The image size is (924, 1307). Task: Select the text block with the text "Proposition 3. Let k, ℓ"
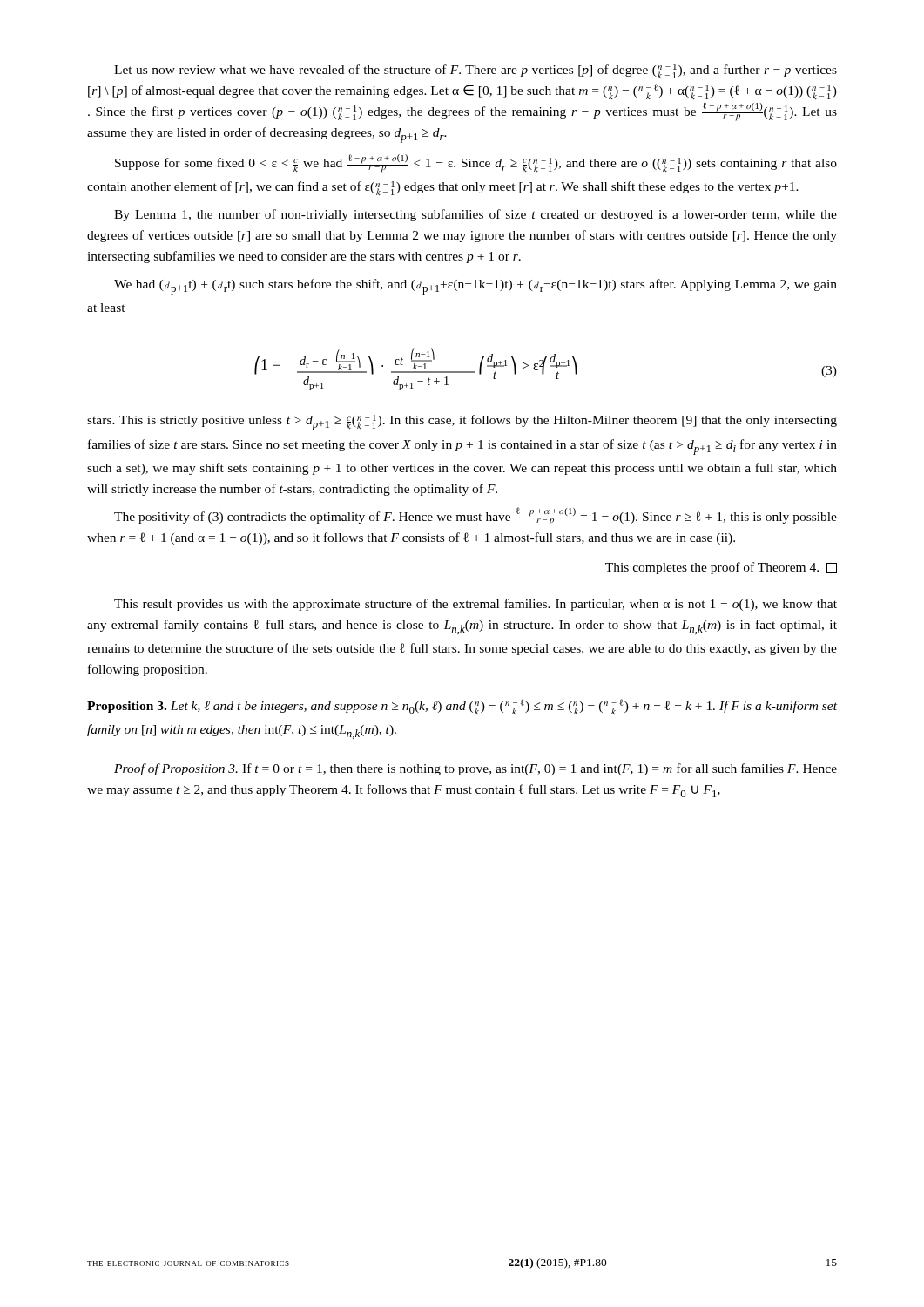462,719
